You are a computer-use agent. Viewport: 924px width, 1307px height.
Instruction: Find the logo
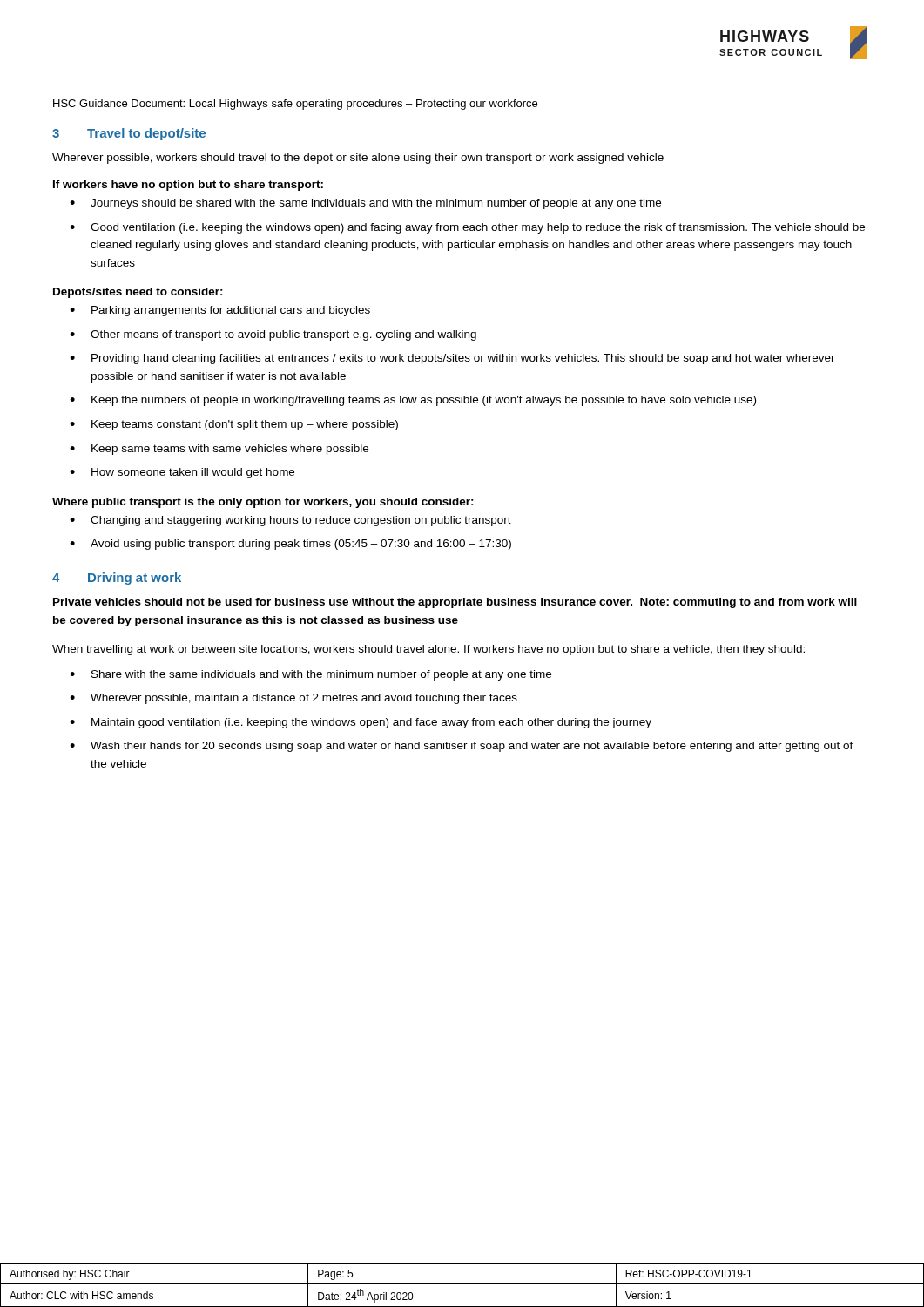[x=796, y=47]
